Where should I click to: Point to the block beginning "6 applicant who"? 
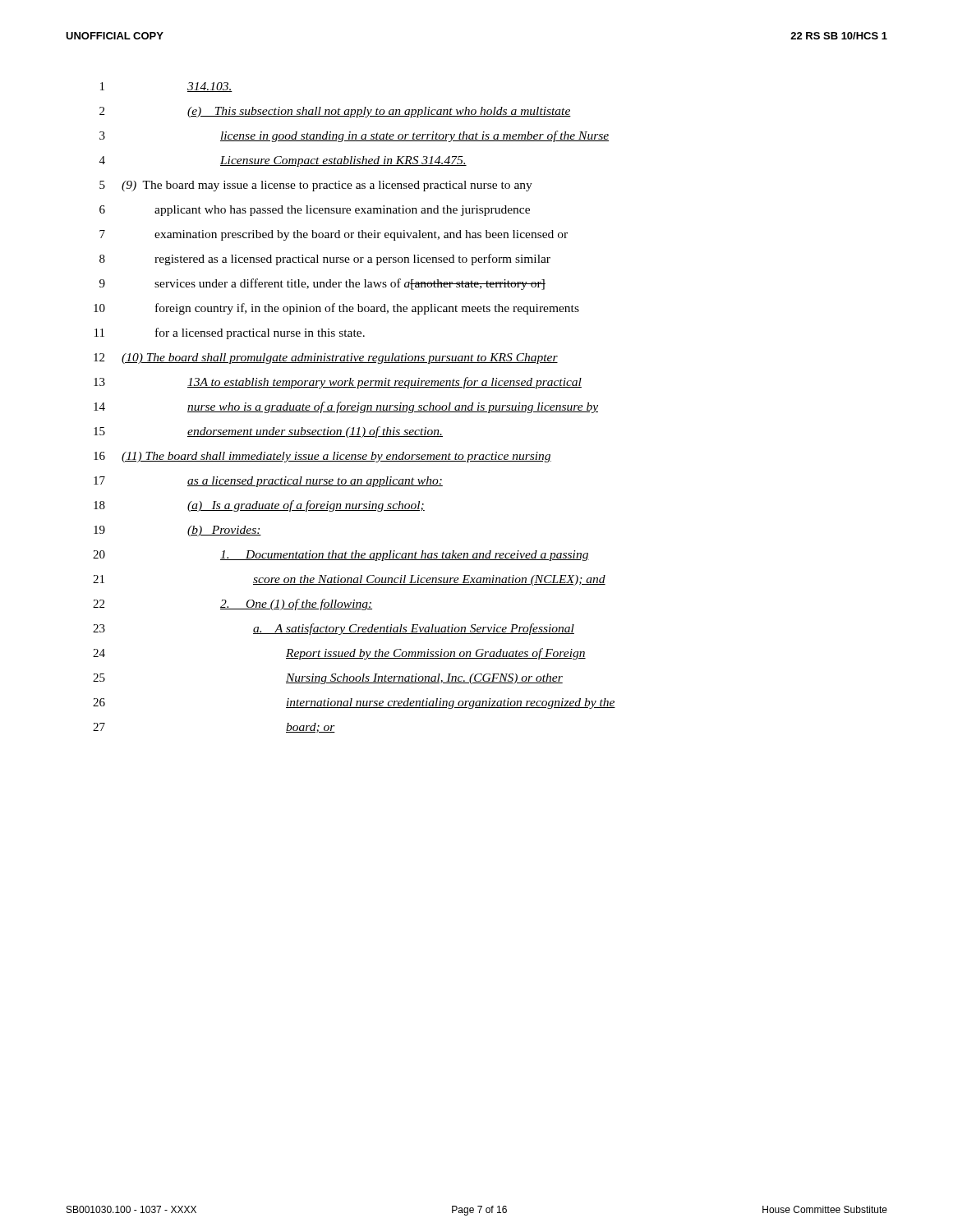point(476,209)
